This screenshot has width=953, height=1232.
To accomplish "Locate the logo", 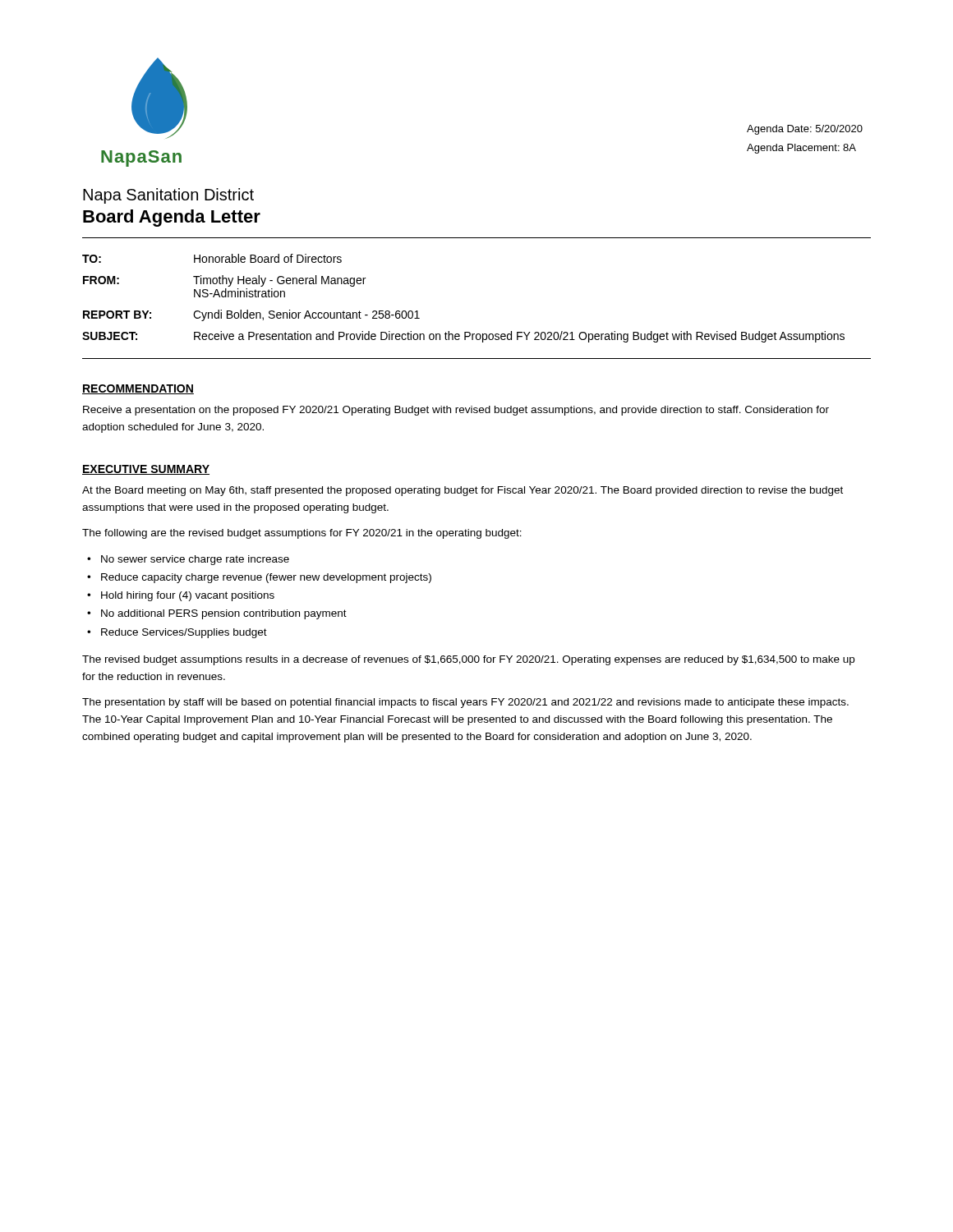I will click(x=158, y=106).
